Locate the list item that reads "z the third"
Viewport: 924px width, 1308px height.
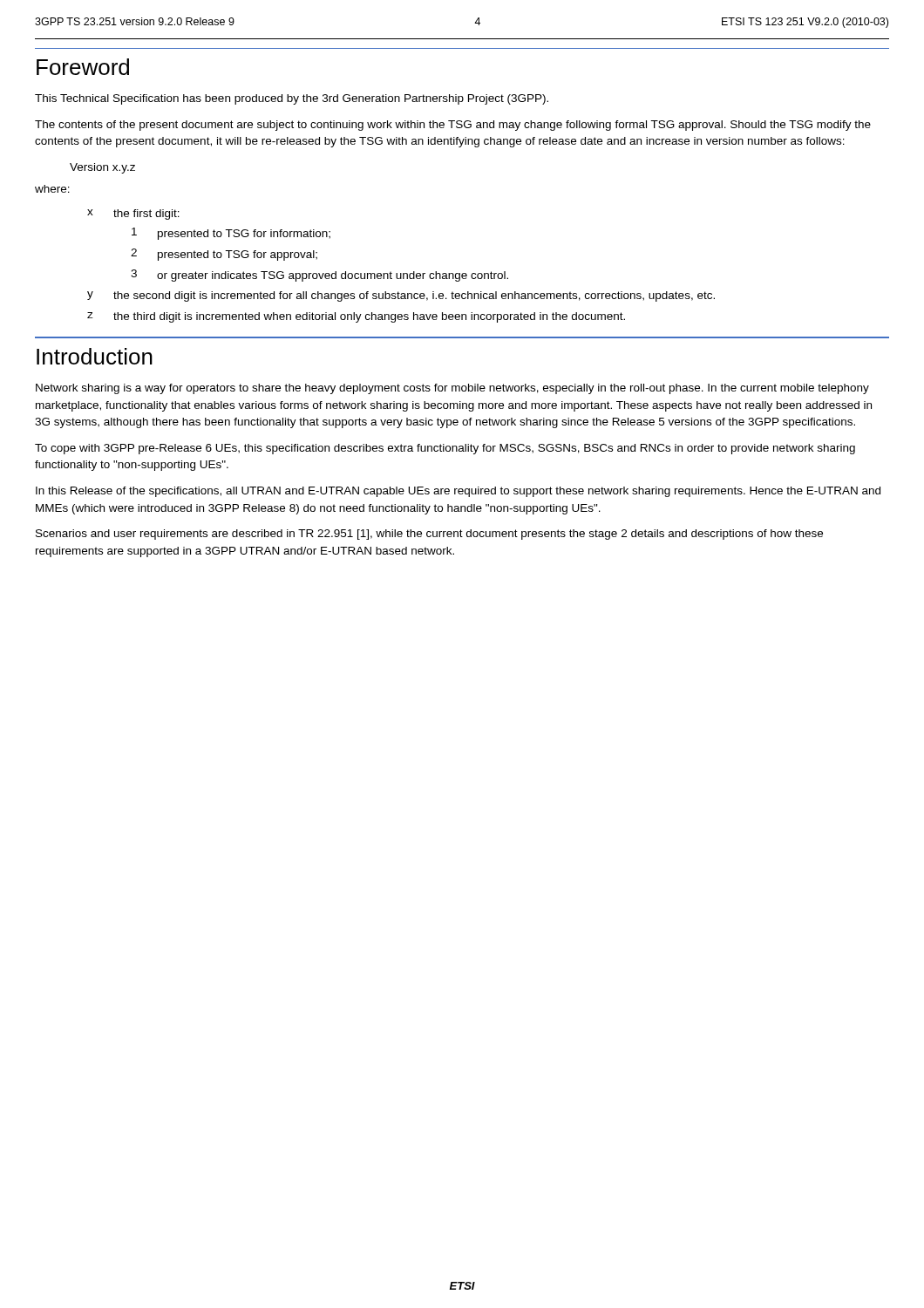point(357,316)
